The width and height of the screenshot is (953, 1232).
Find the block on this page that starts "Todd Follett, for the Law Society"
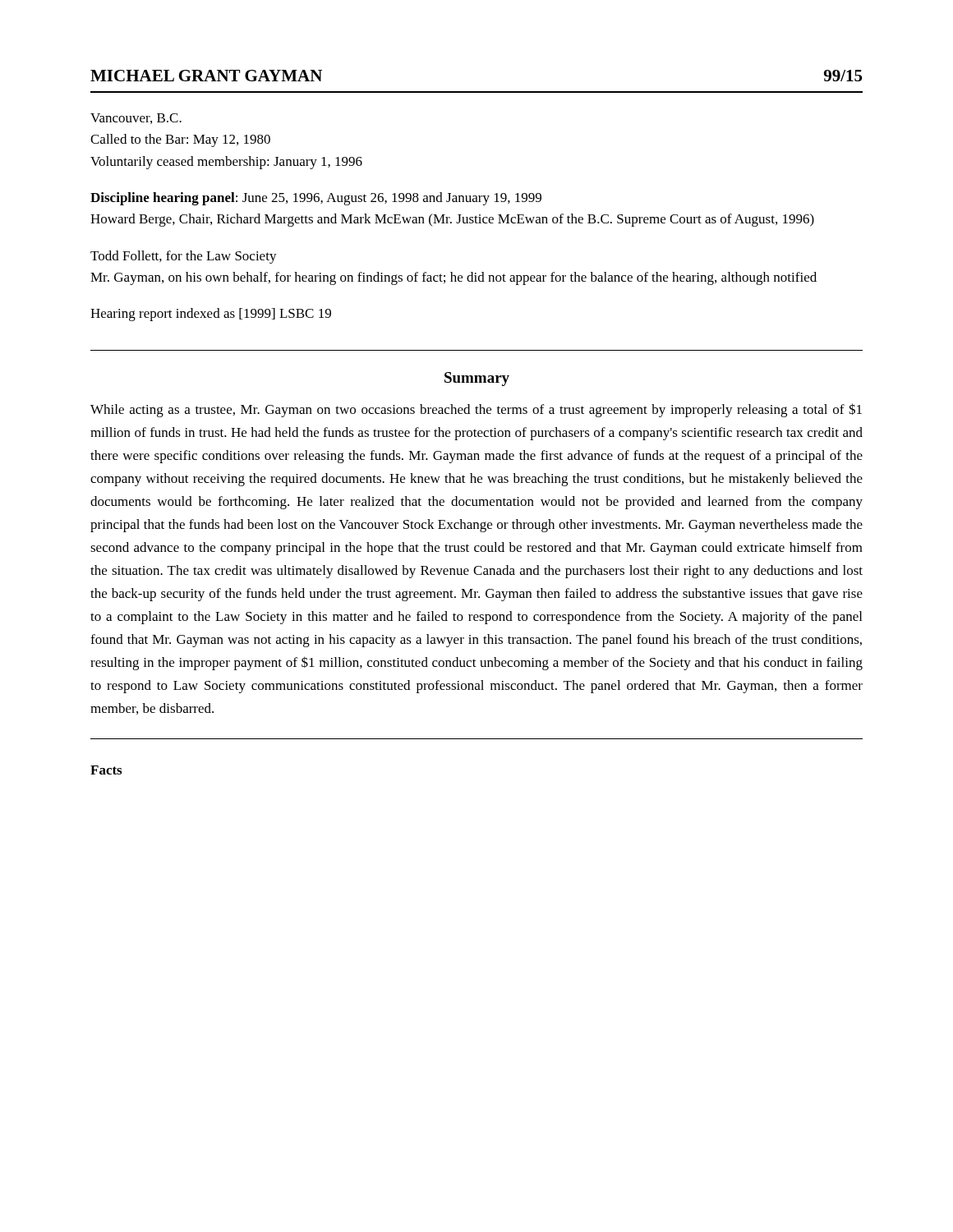click(x=454, y=266)
